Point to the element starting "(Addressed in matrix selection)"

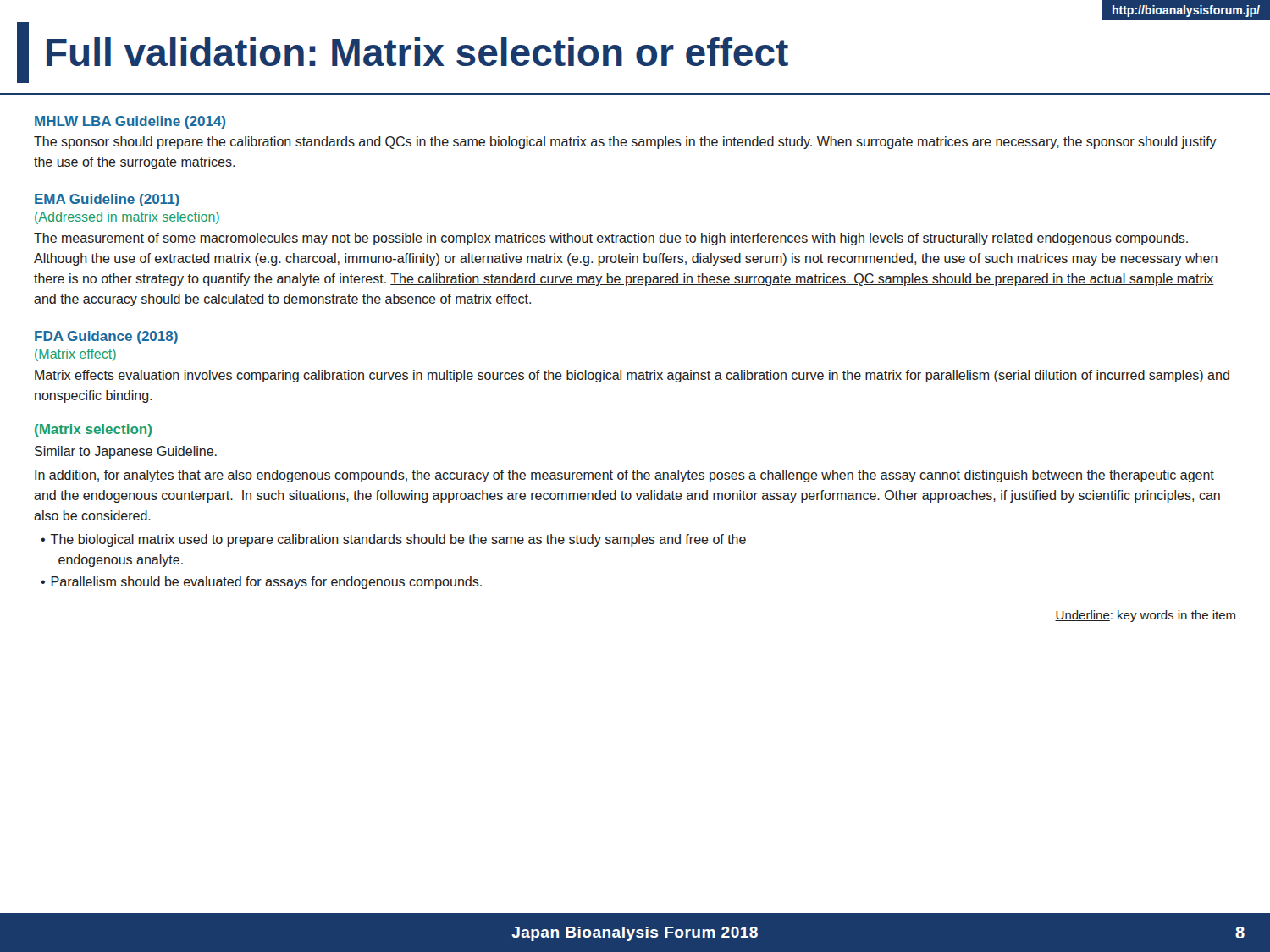[127, 217]
